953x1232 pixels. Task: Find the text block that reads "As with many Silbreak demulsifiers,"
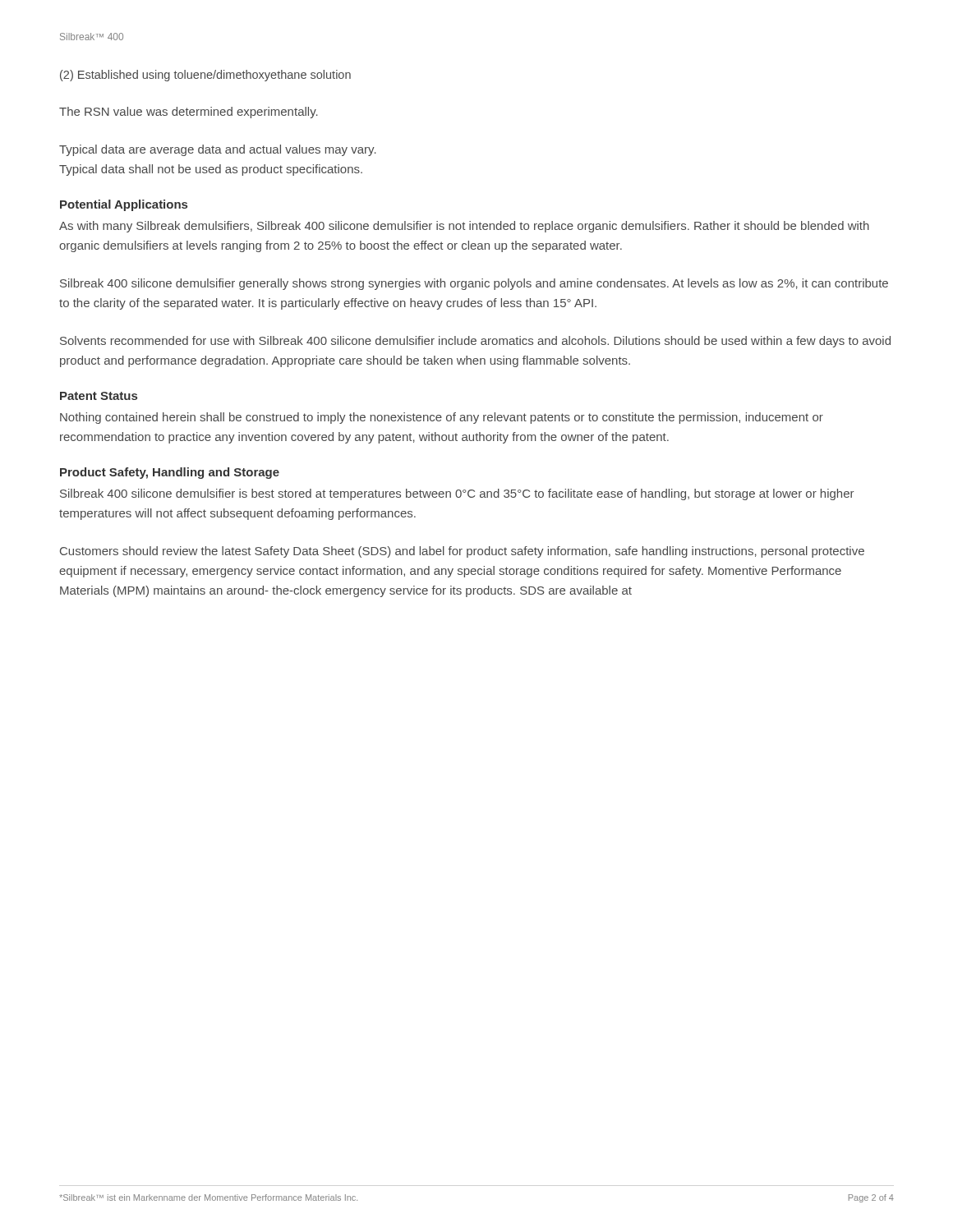coord(464,236)
